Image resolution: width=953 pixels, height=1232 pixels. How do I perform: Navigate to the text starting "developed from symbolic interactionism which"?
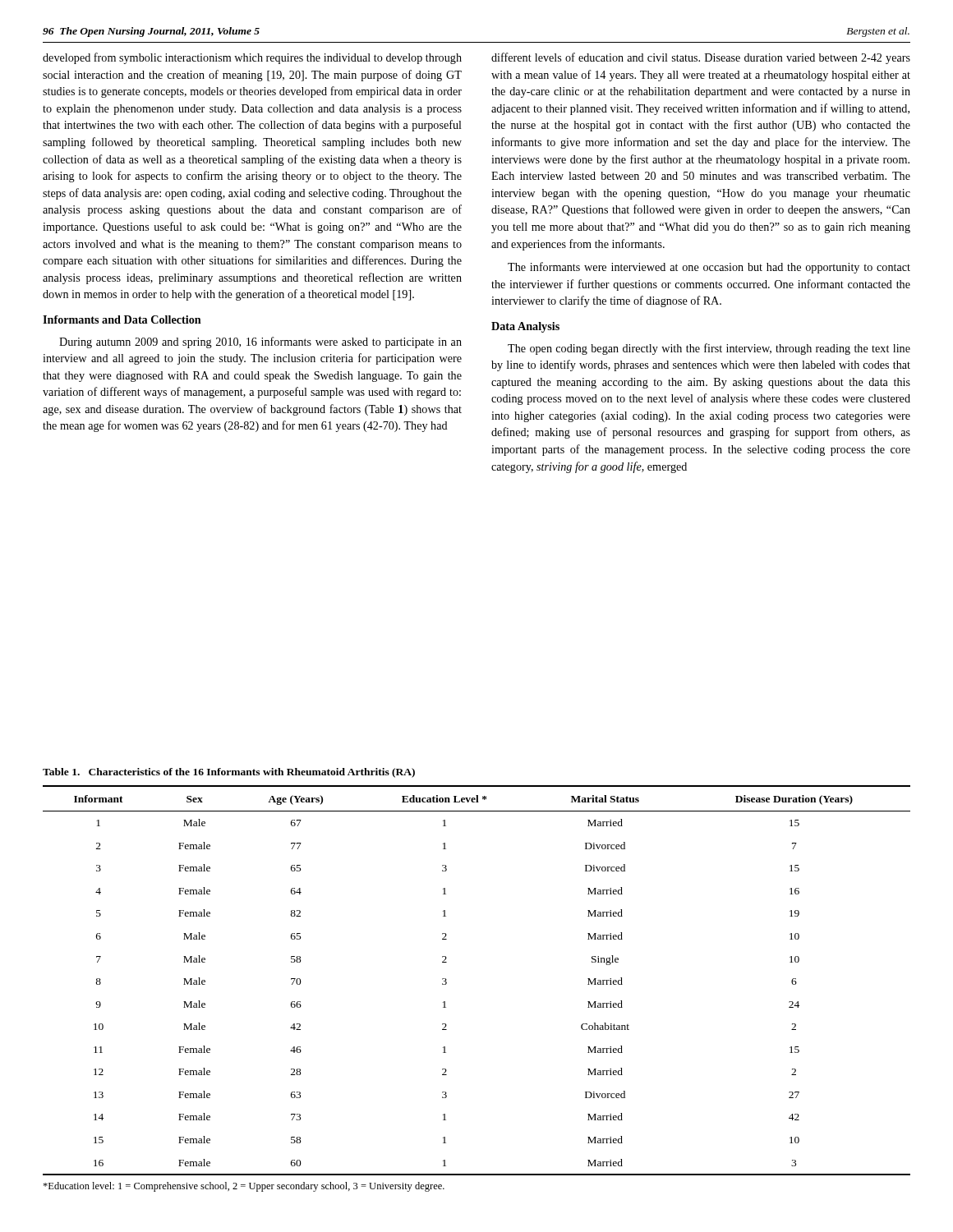[x=252, y=176]
